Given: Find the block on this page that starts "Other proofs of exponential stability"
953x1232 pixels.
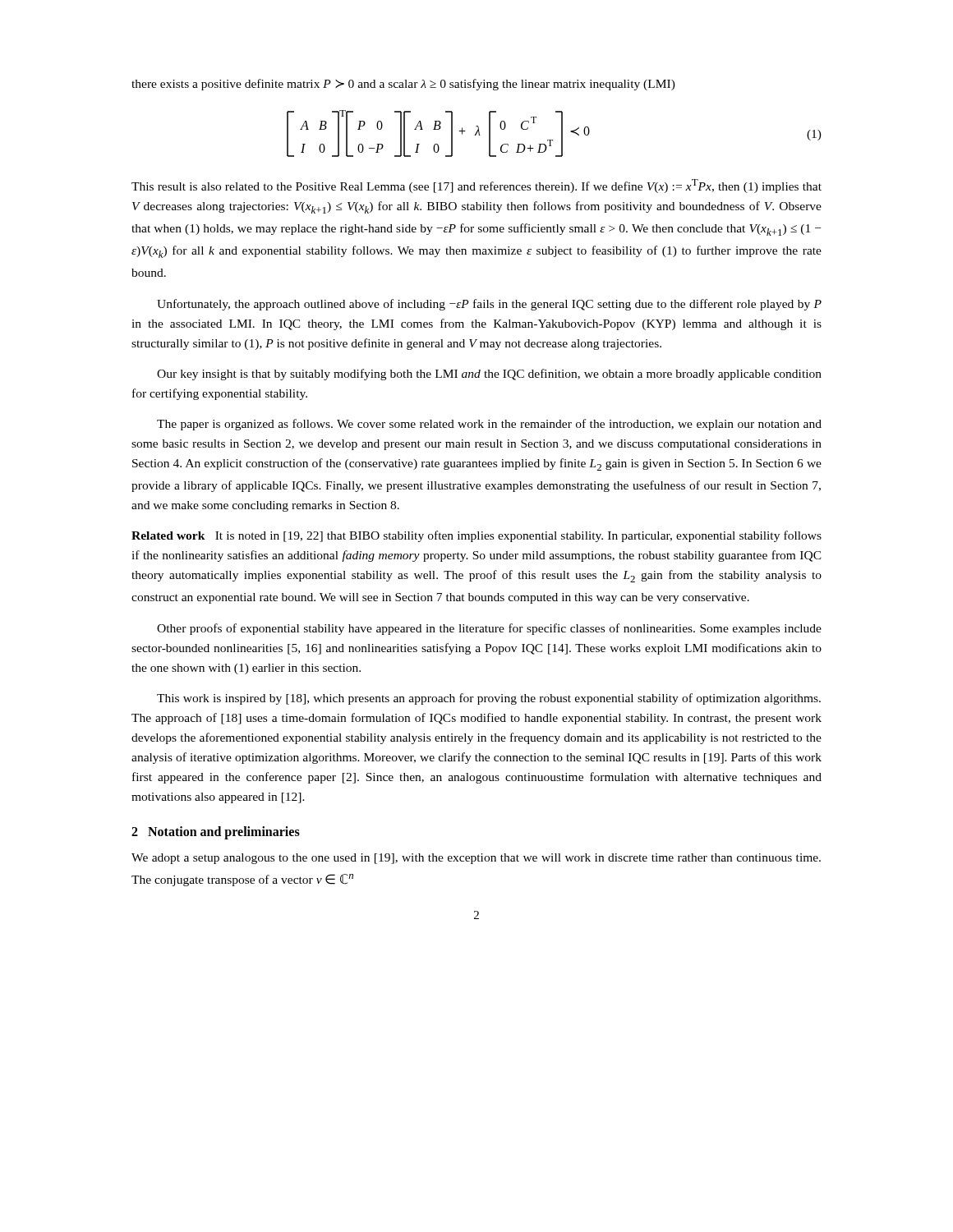Looking at the screenshot, I should click(476, 647).
